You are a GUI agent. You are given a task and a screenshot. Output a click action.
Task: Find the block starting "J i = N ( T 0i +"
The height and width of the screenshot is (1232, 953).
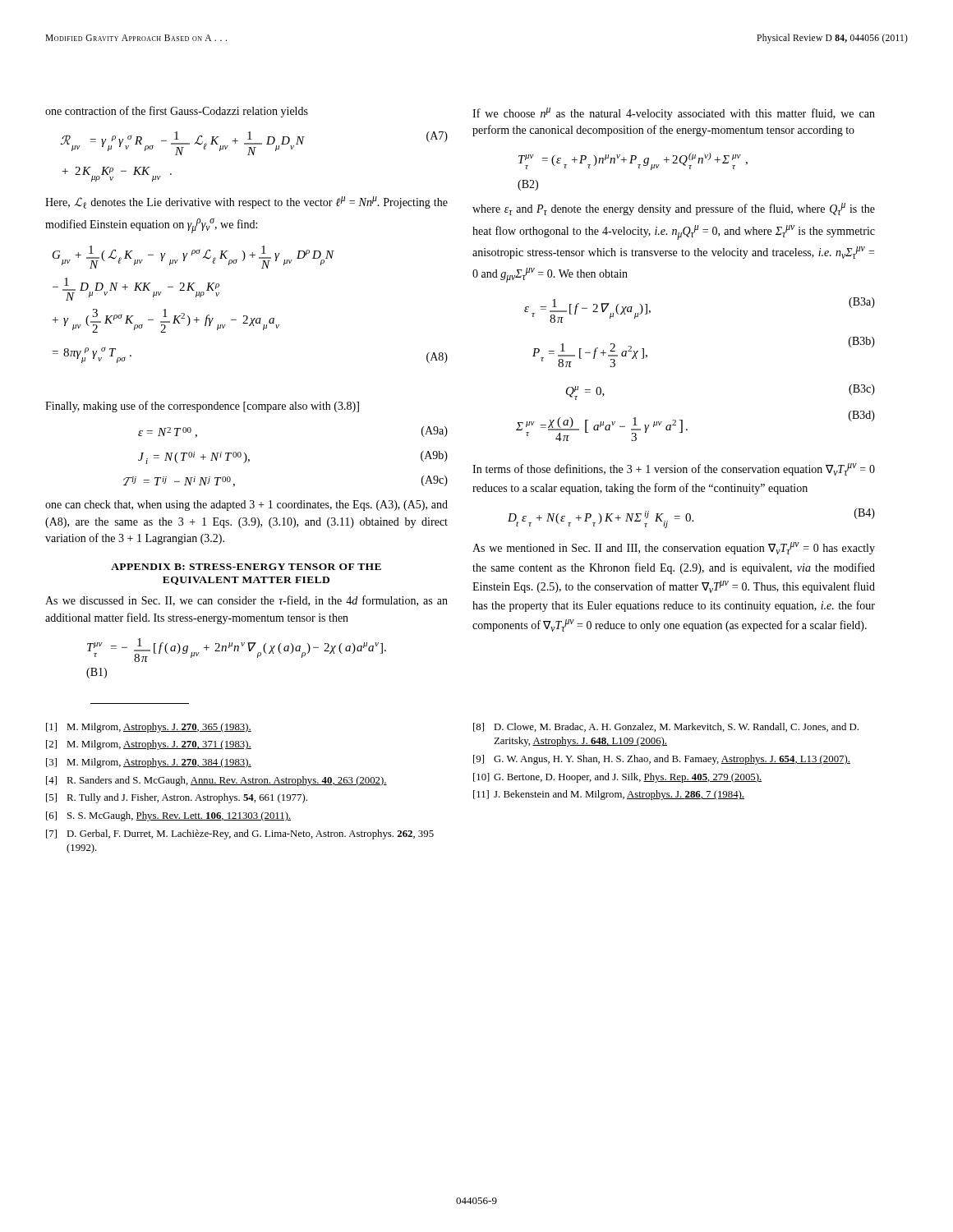pyautogui.click(x=246, y=457)
